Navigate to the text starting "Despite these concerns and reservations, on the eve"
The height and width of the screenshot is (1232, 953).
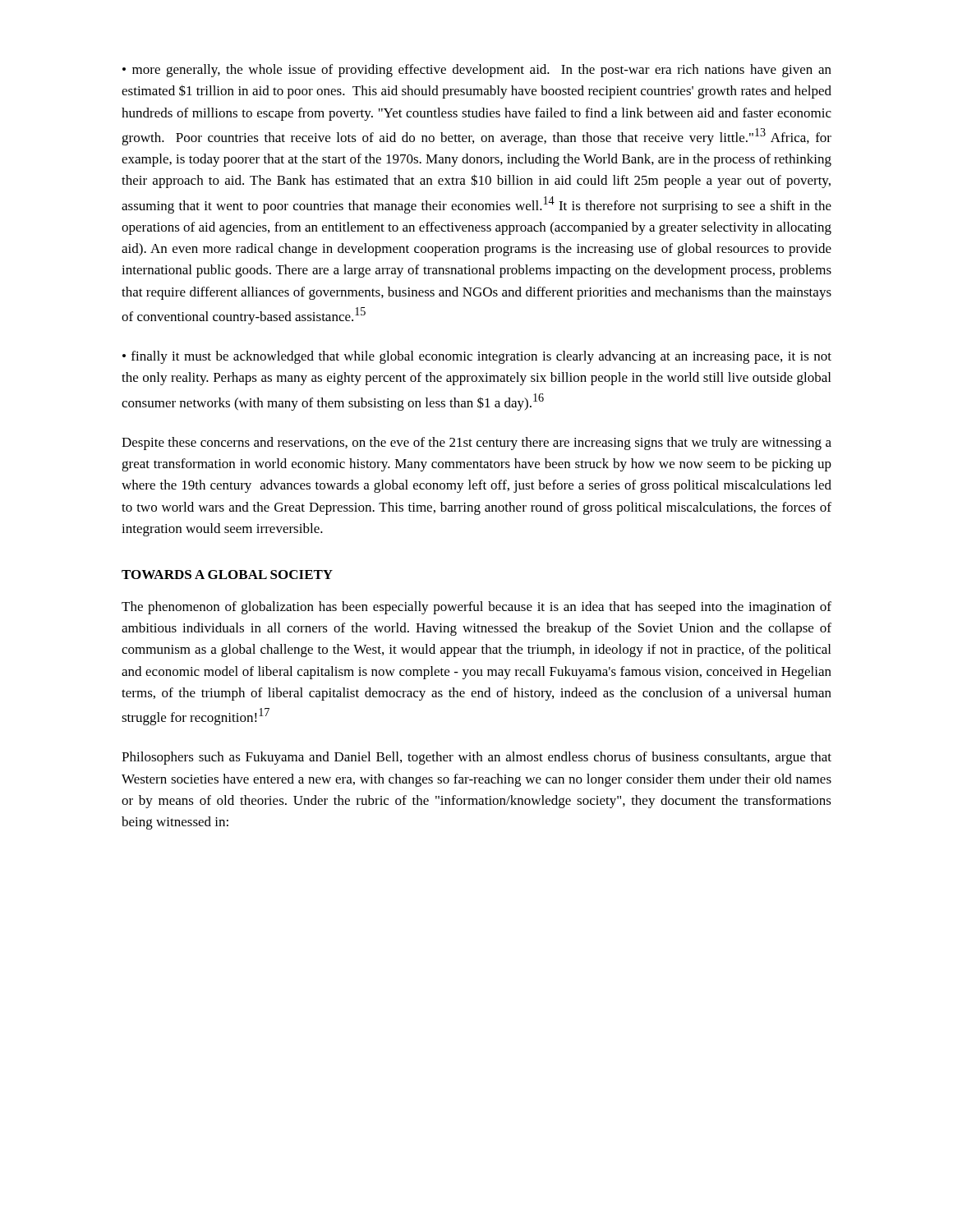pos(476,485)
